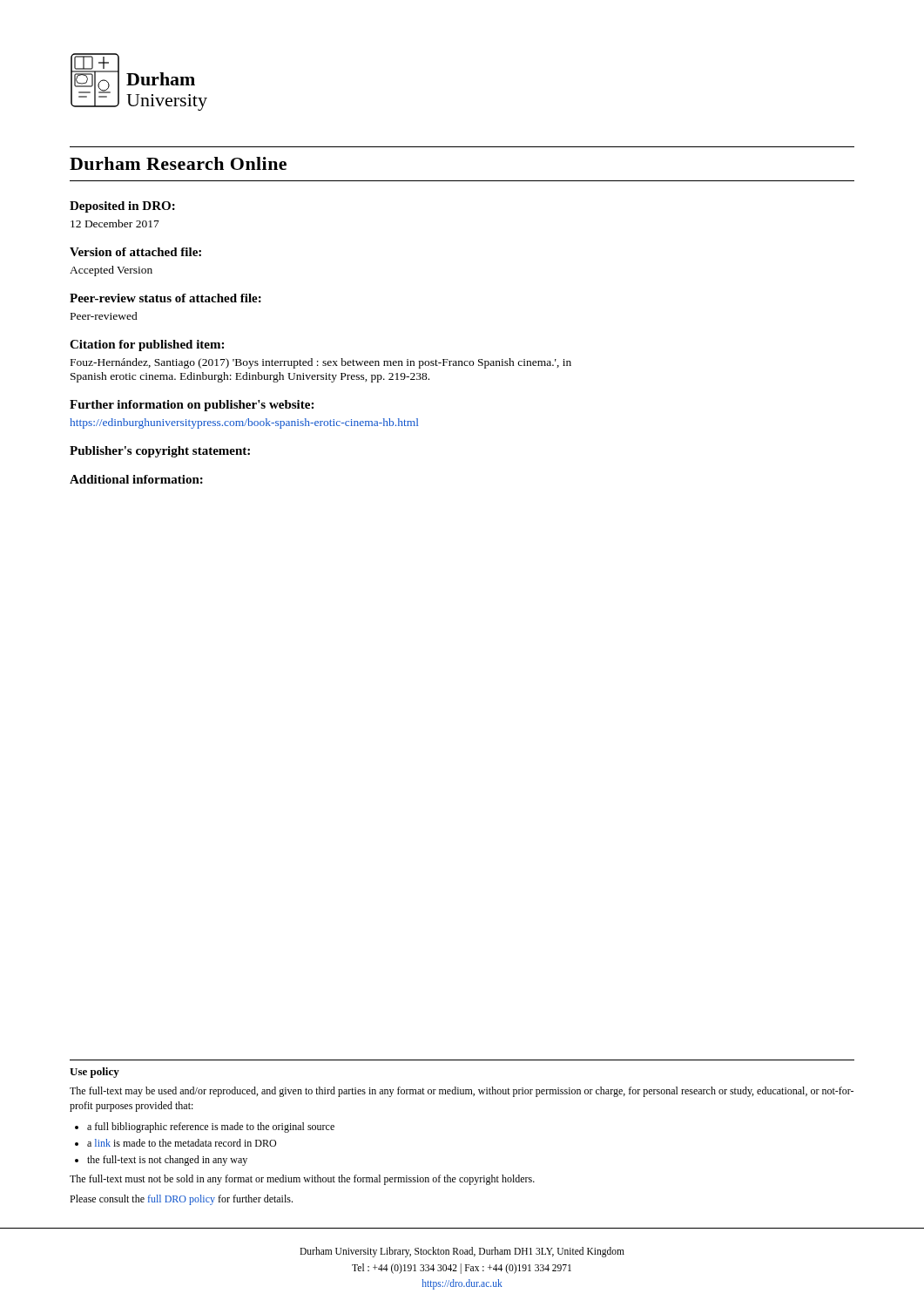924x1307 pixels.
Task: Click on the section header that reads "Version of attached file:"
Action: point(136,252)
